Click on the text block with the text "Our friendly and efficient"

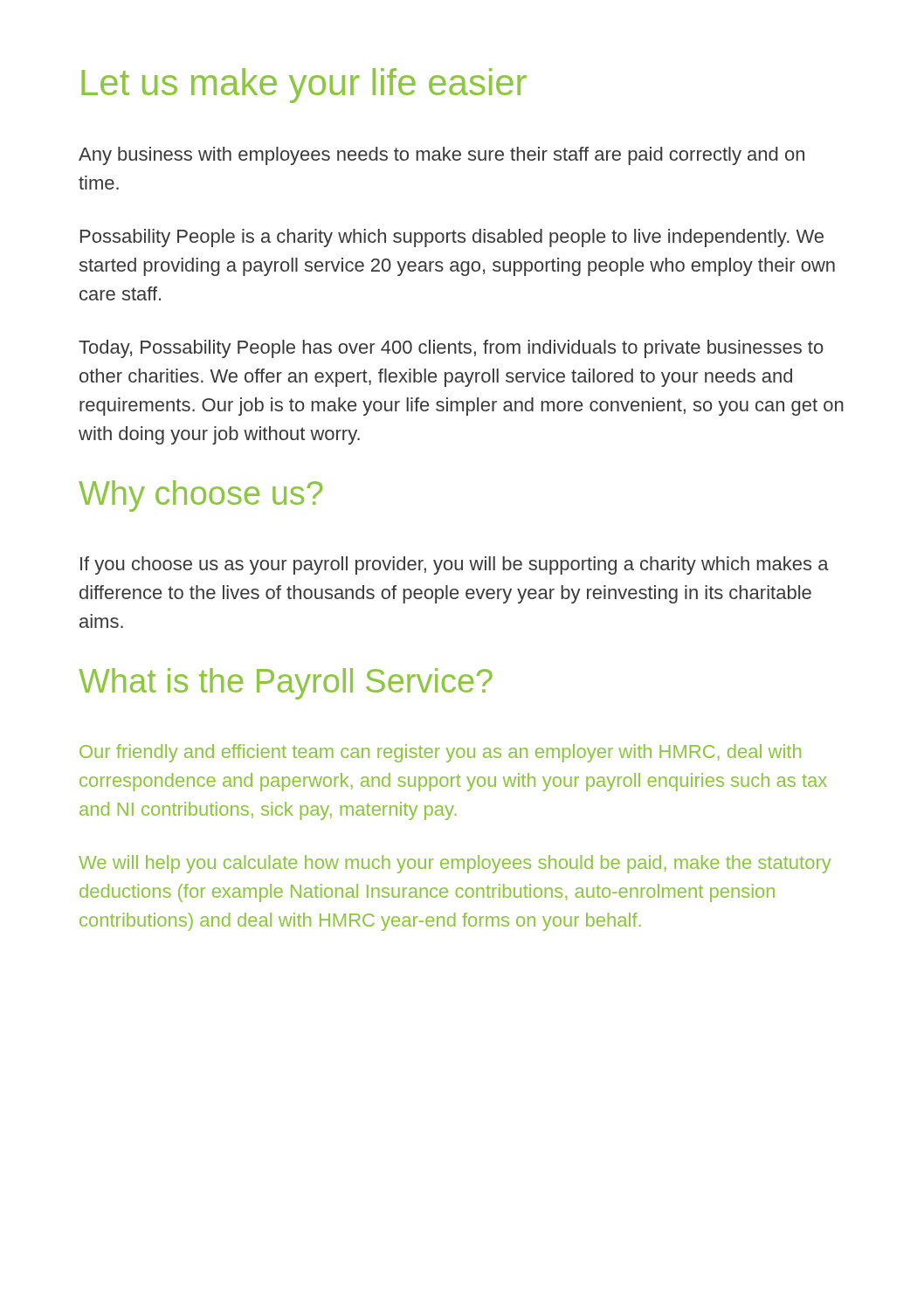(x=462, y=780)
